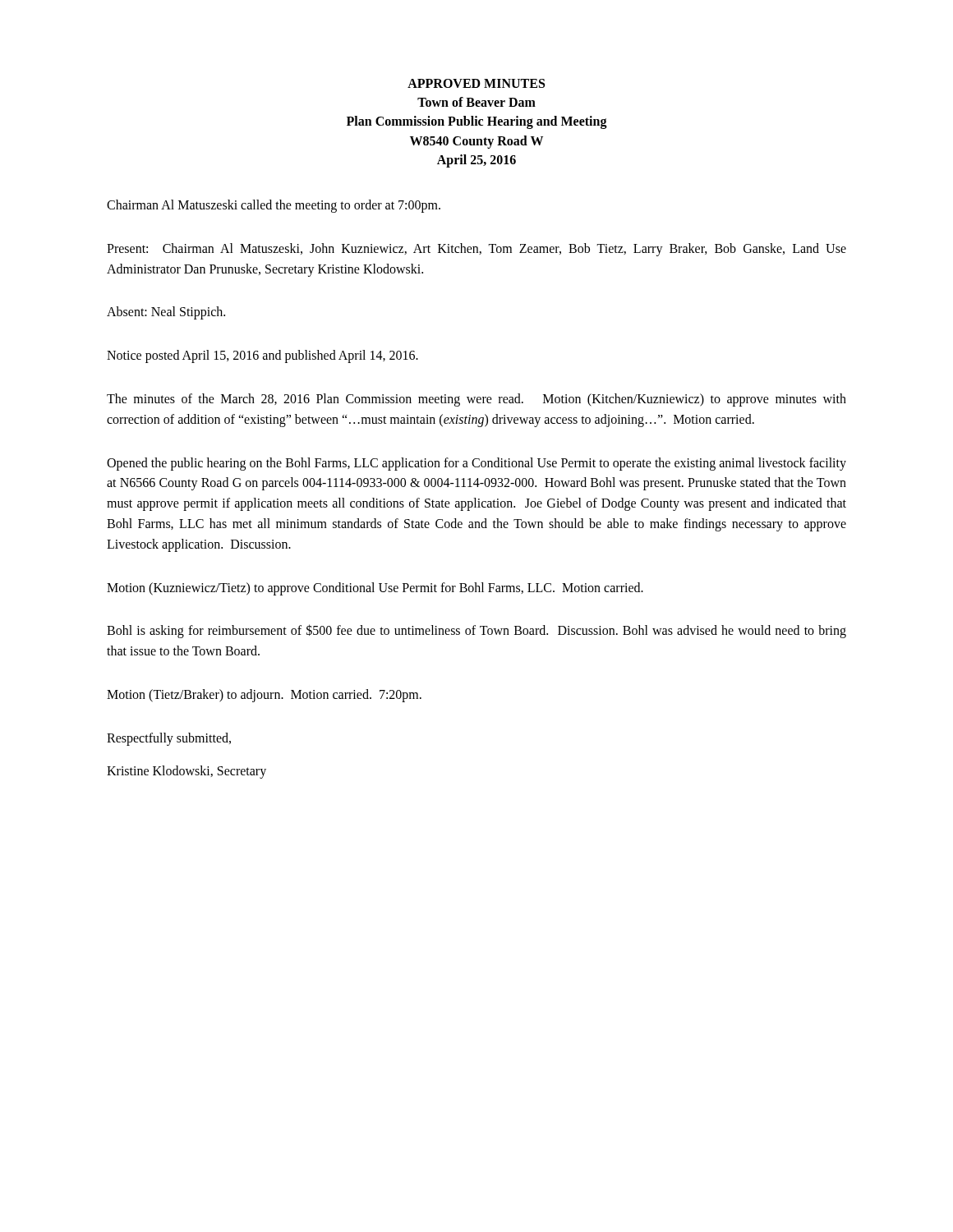
Task: Locate the text block starting "Respectfully submitted,"
Action: point(169,739)
